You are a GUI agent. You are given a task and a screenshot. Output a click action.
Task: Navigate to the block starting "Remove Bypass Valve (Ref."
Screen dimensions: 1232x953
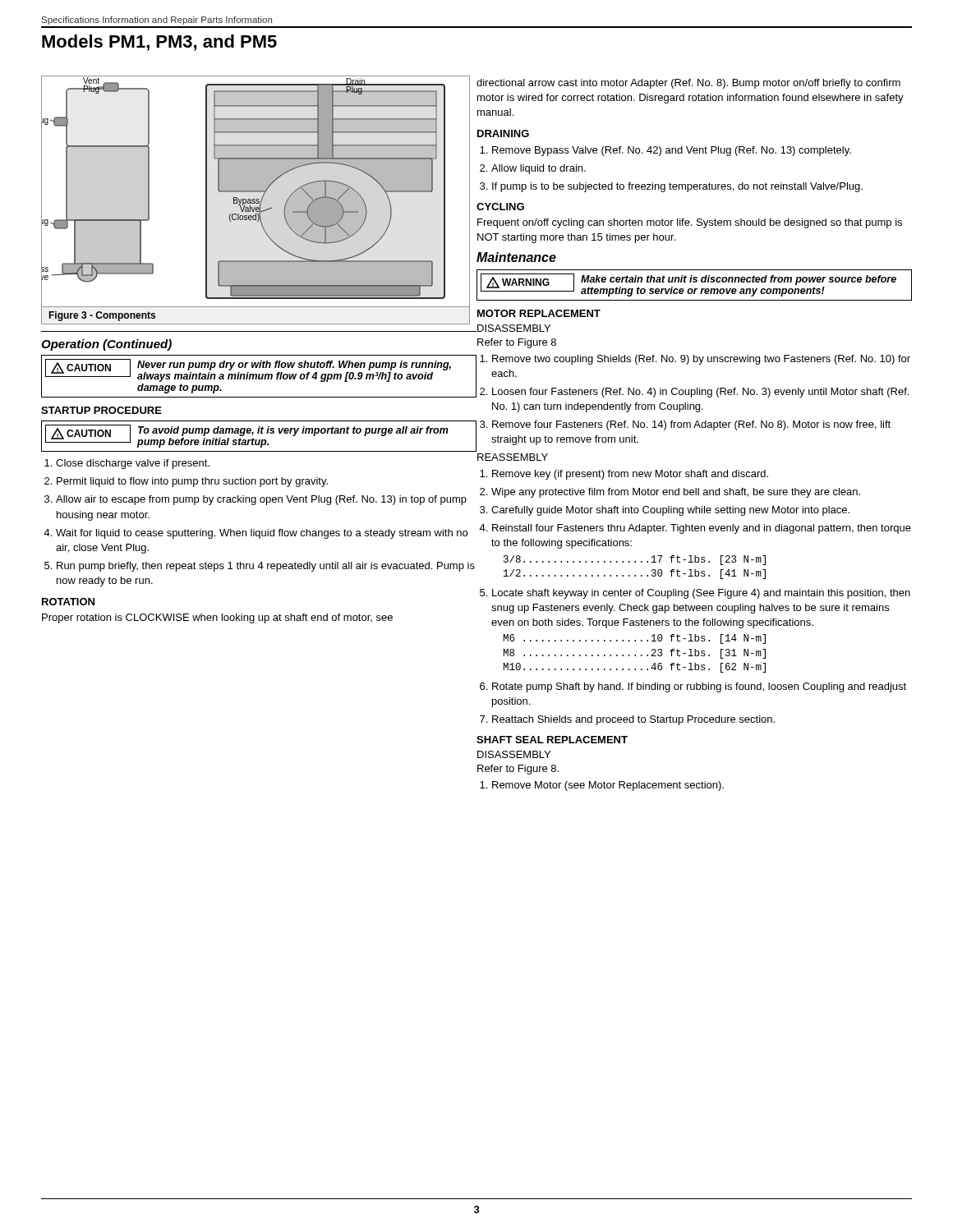(672, 150)
